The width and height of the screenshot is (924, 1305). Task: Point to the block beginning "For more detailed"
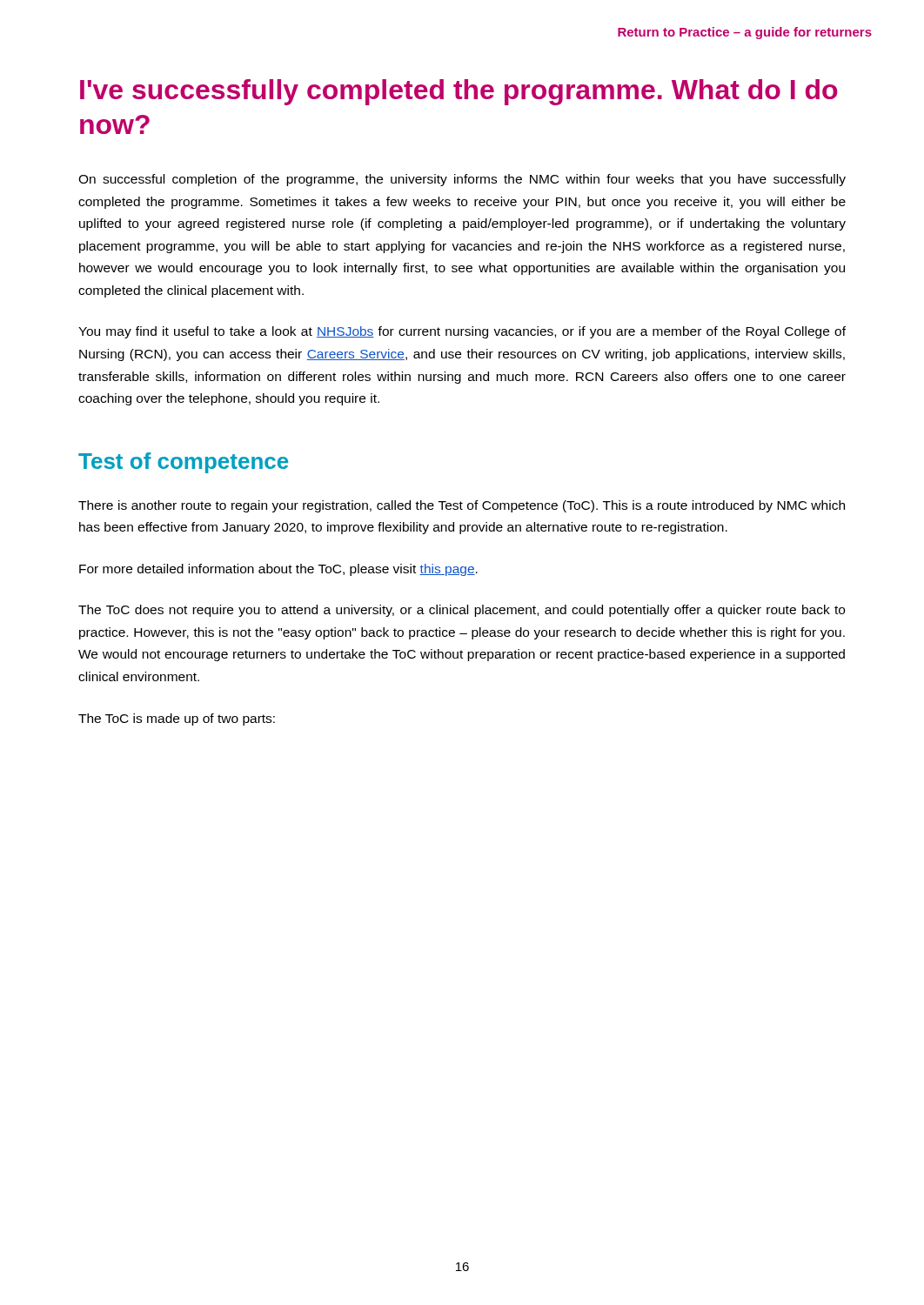278,568
